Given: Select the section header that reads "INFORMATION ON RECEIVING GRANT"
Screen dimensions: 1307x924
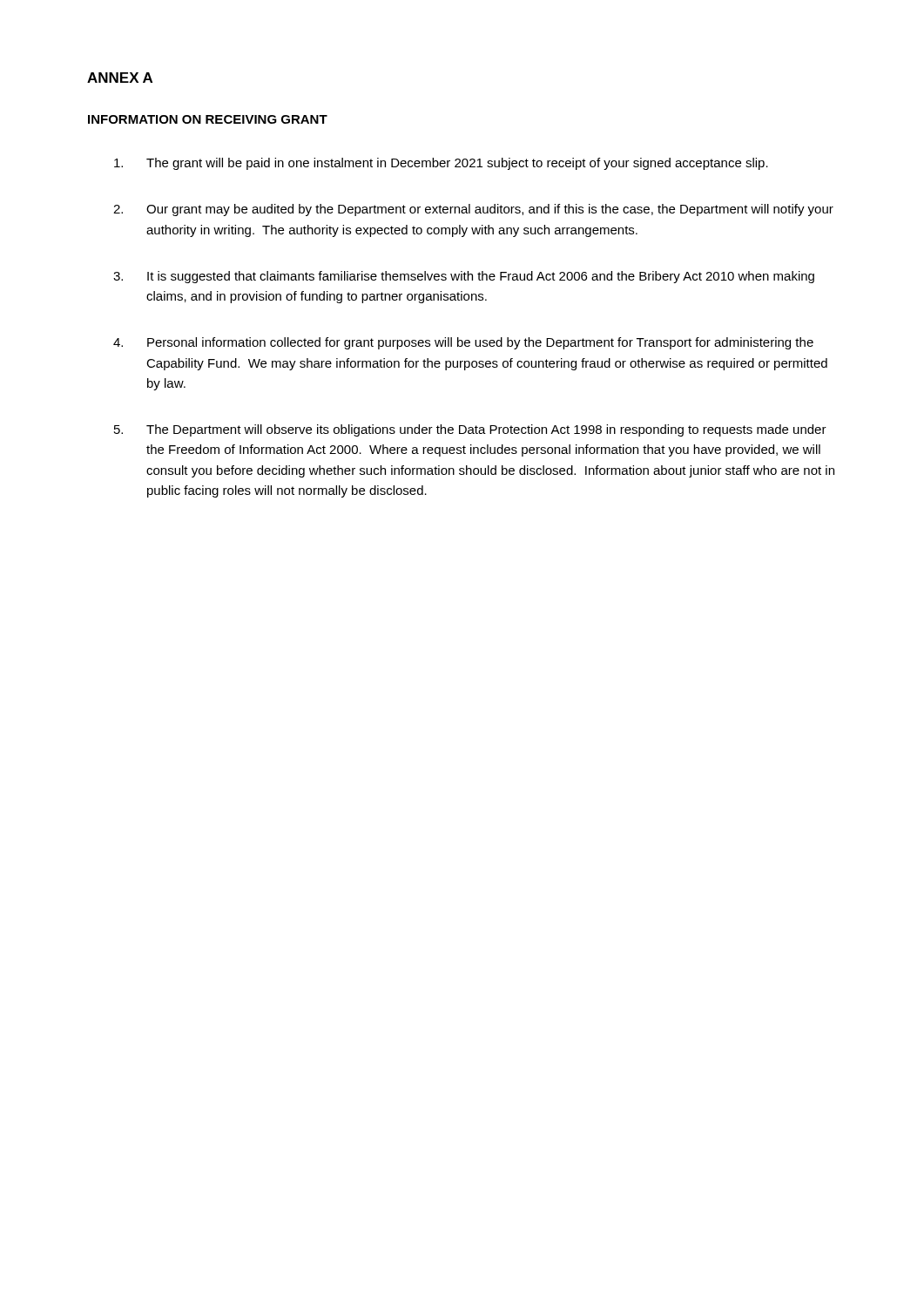Looking at the screenshot, I should coord(207,119).
